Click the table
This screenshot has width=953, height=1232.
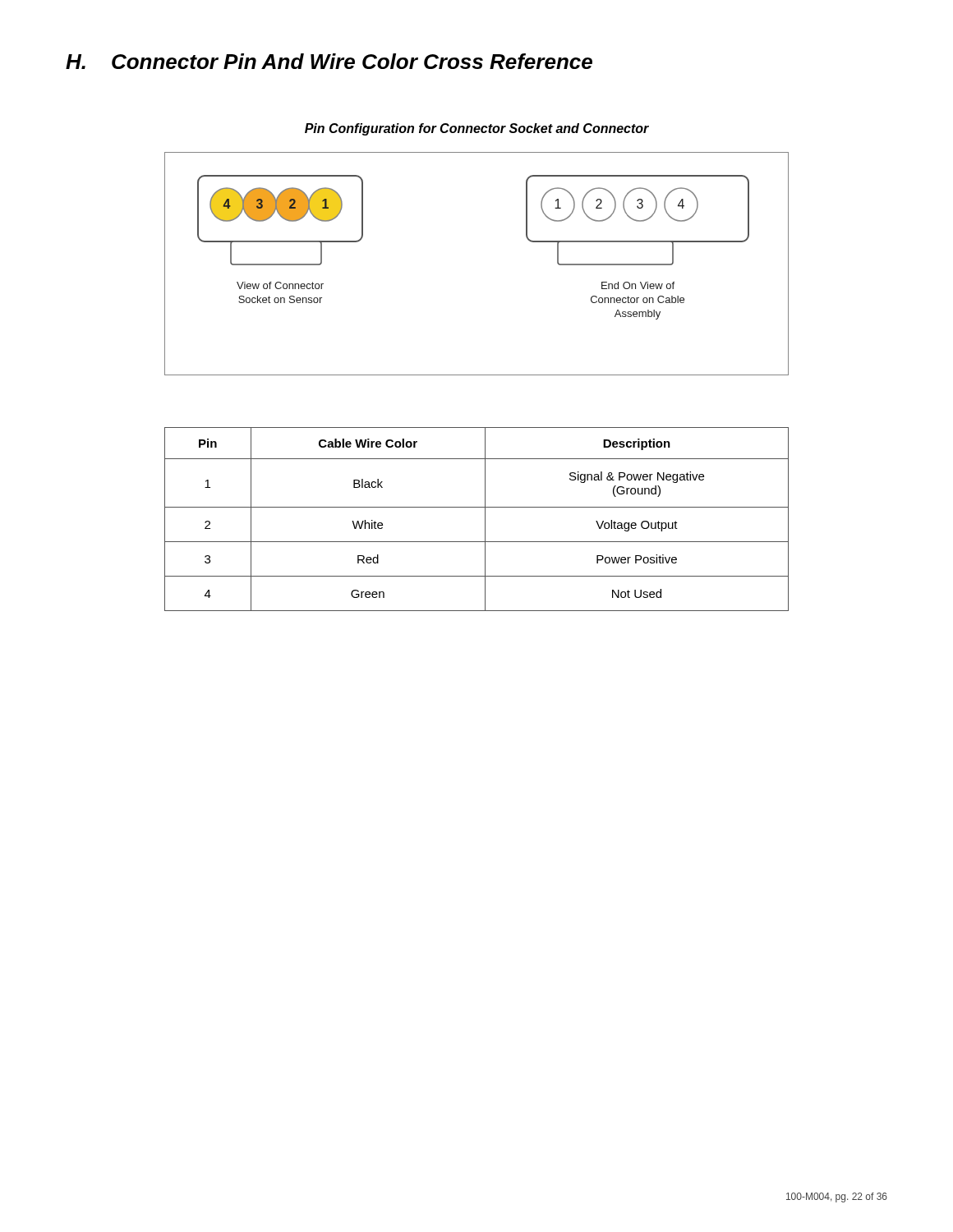click(x=476, y=519)
